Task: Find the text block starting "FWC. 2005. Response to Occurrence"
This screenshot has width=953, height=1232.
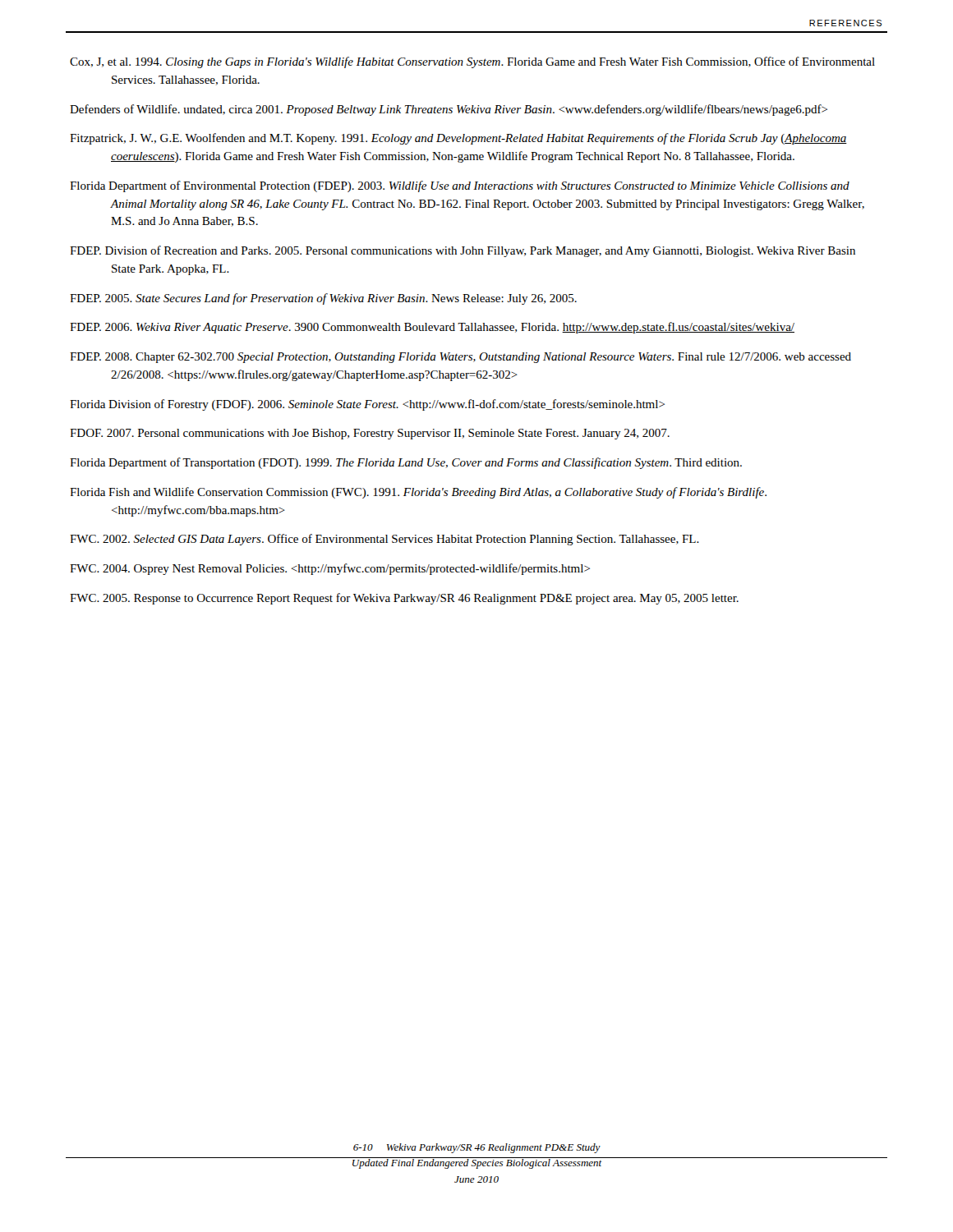Action: [x=404, y=598]
